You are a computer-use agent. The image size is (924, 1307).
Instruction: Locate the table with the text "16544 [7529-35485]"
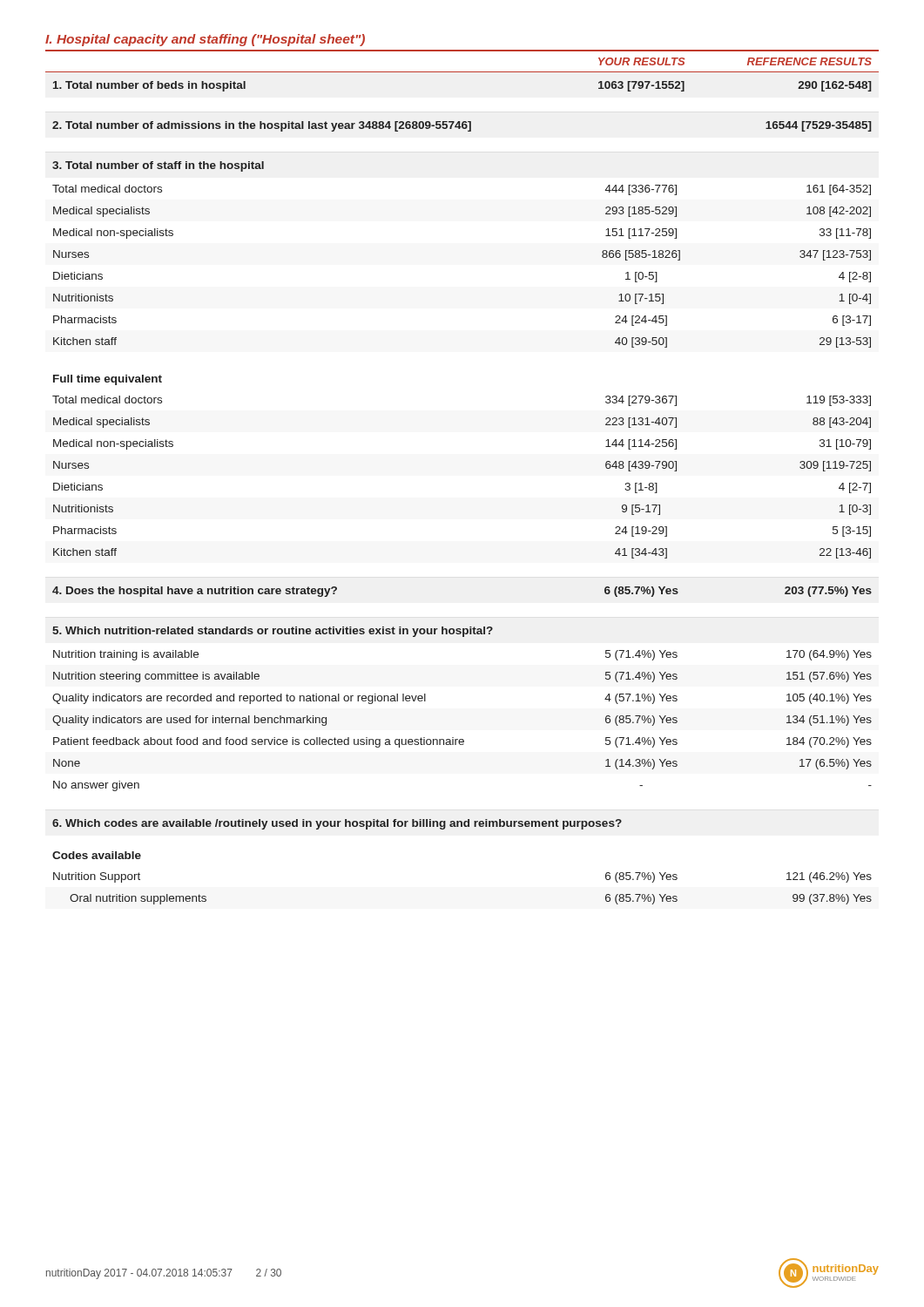[462, 480]
